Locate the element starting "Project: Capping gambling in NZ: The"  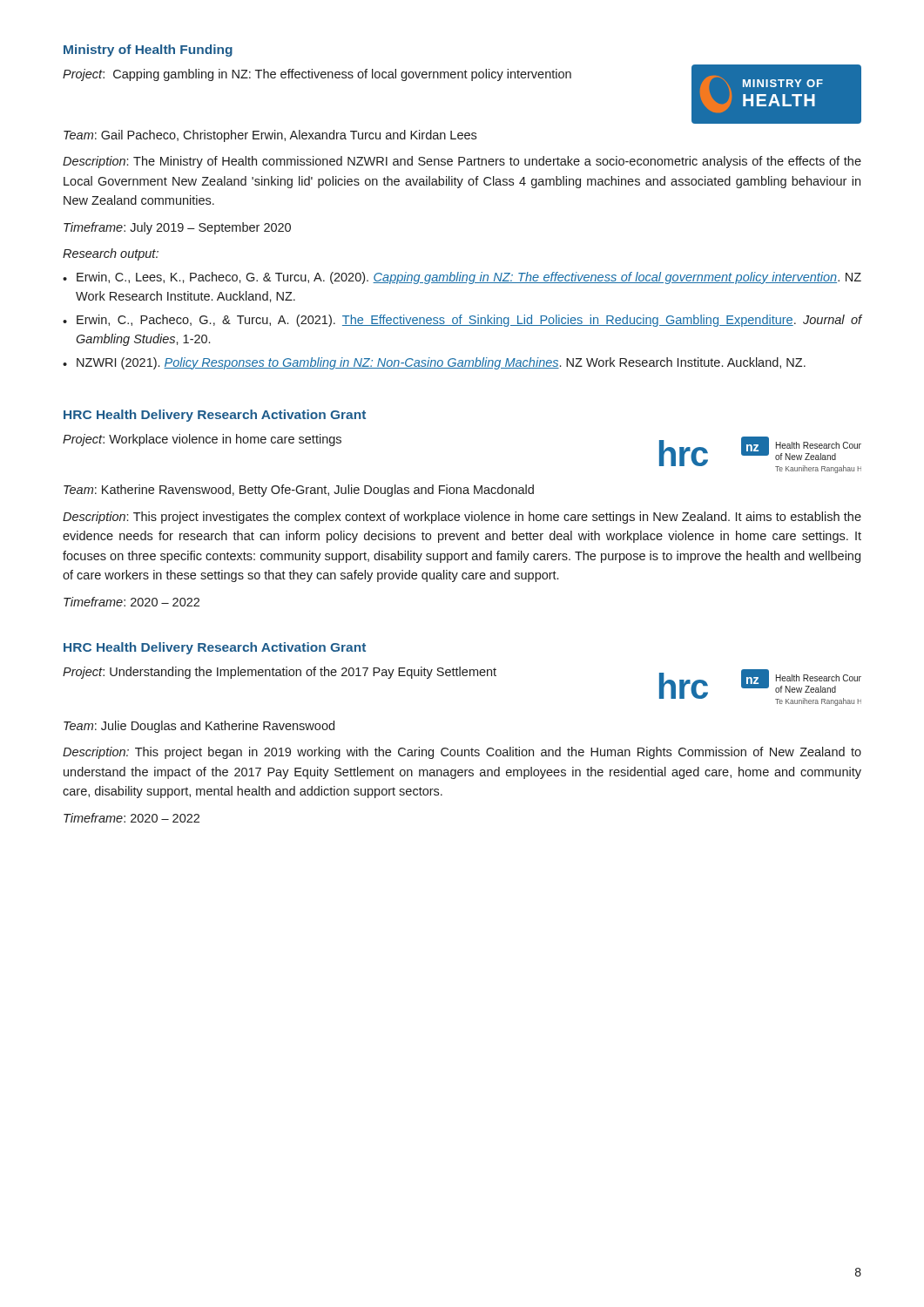317,74
